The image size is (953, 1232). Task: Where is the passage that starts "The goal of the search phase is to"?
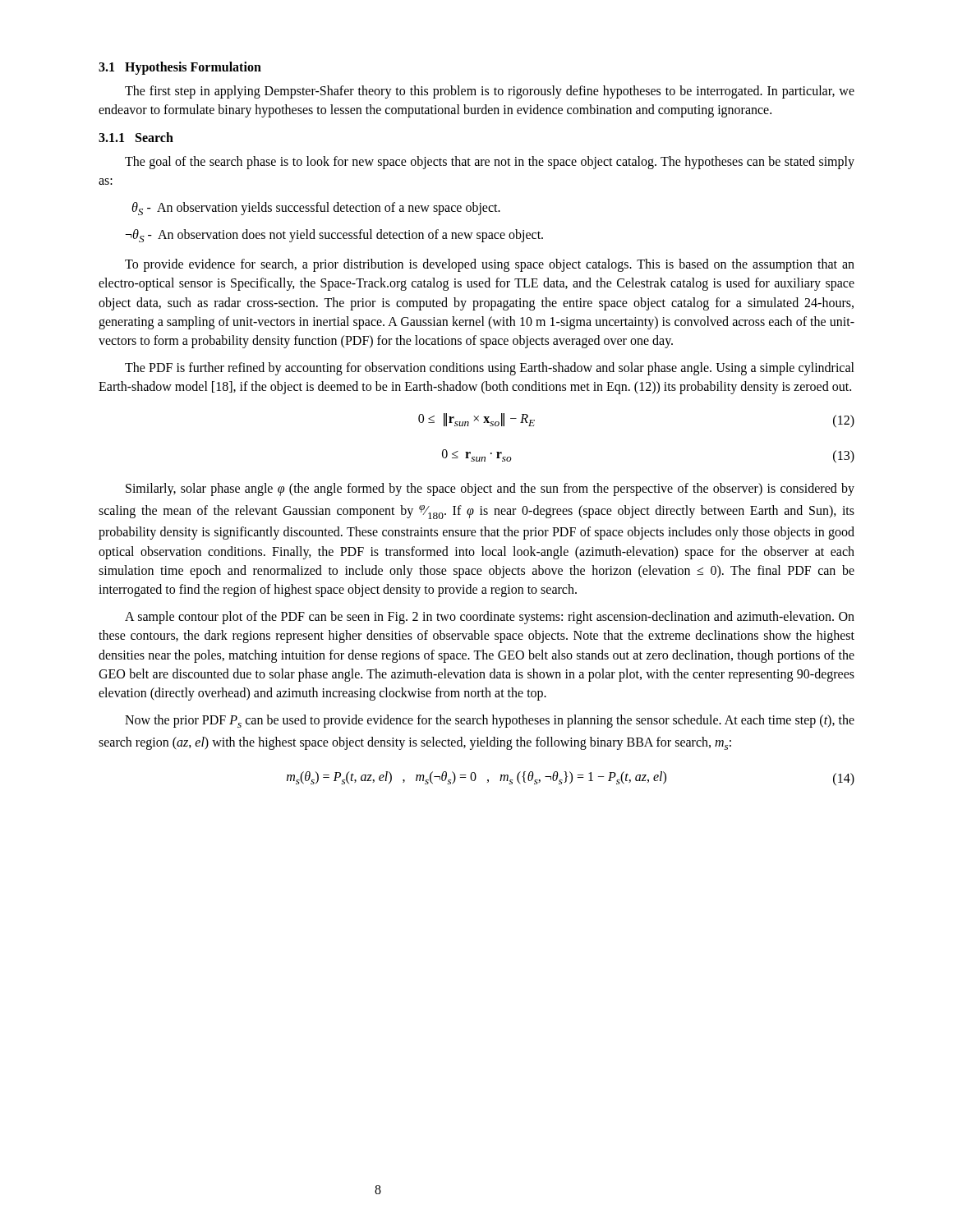point(476,171)
